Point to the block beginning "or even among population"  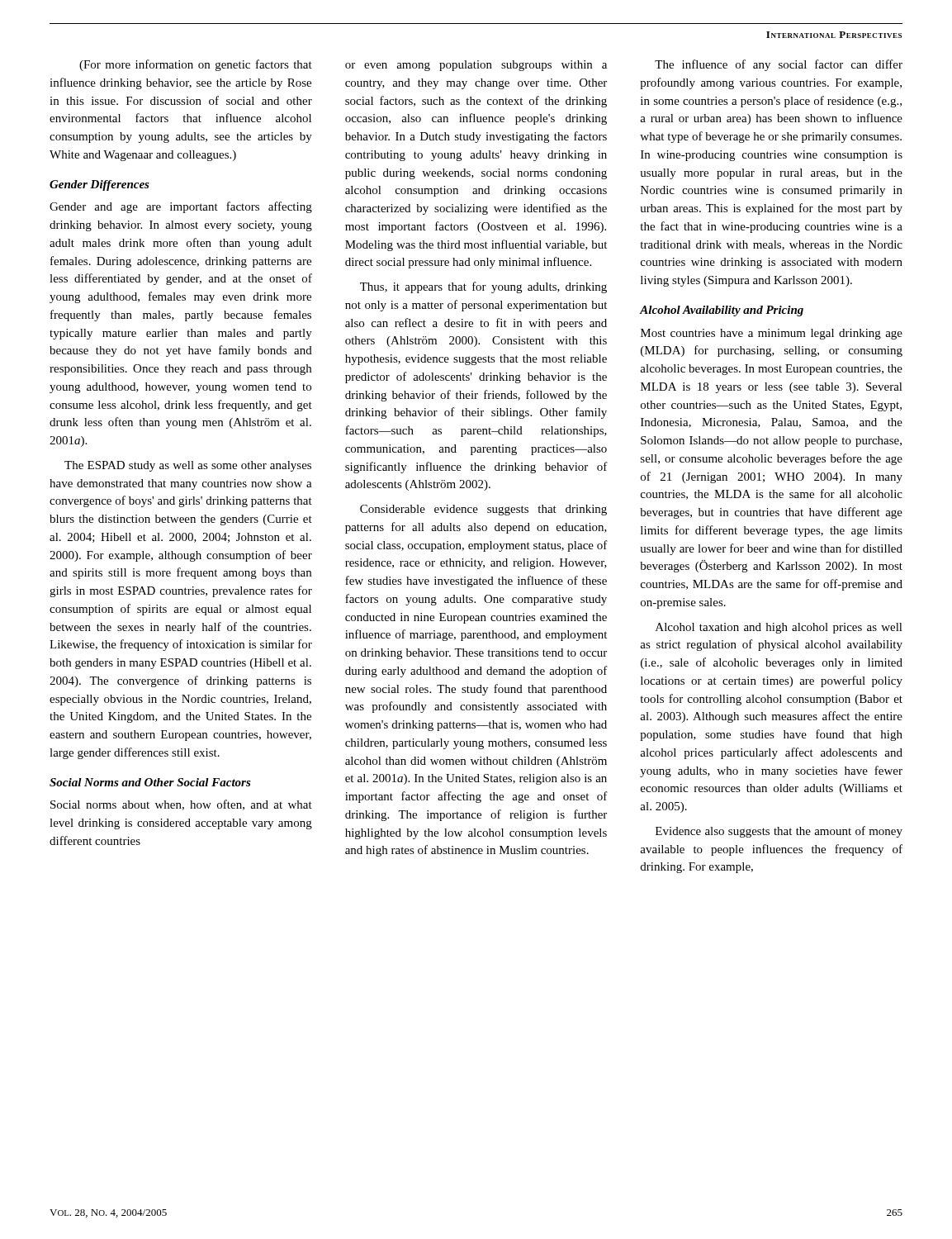(476, 164)
